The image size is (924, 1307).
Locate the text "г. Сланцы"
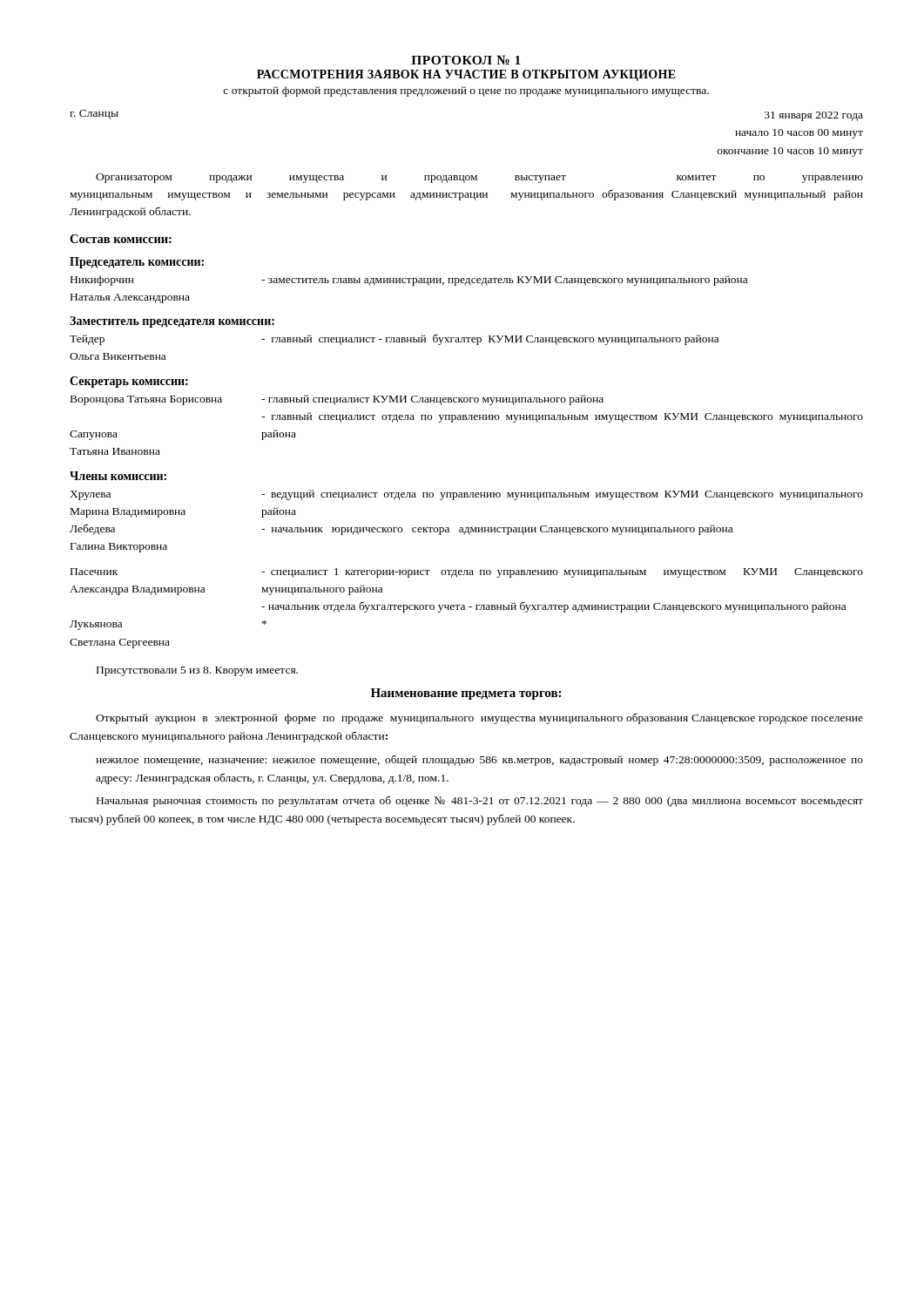(94, 113)
